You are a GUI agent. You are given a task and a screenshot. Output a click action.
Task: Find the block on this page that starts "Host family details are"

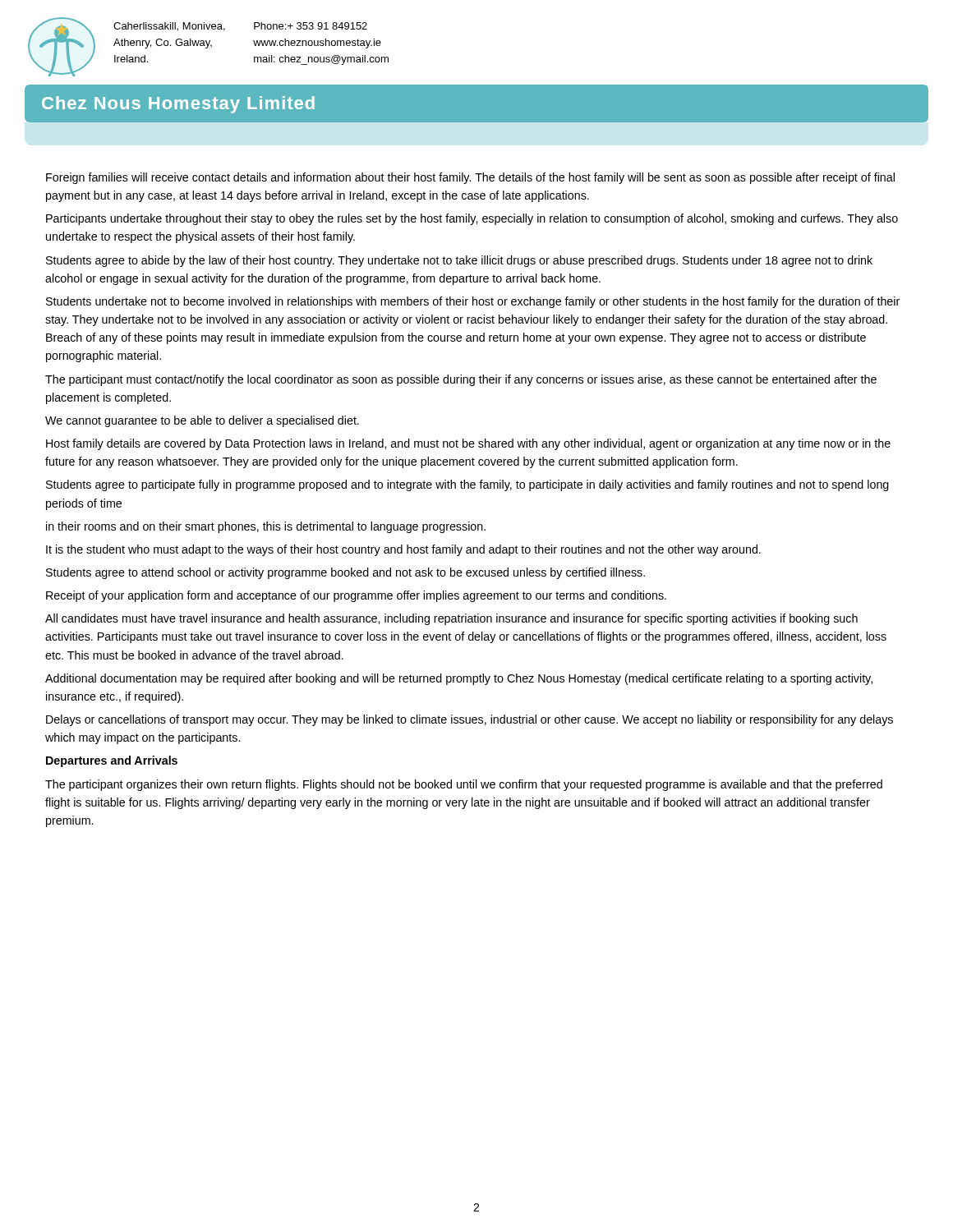(x=468, y=453)
